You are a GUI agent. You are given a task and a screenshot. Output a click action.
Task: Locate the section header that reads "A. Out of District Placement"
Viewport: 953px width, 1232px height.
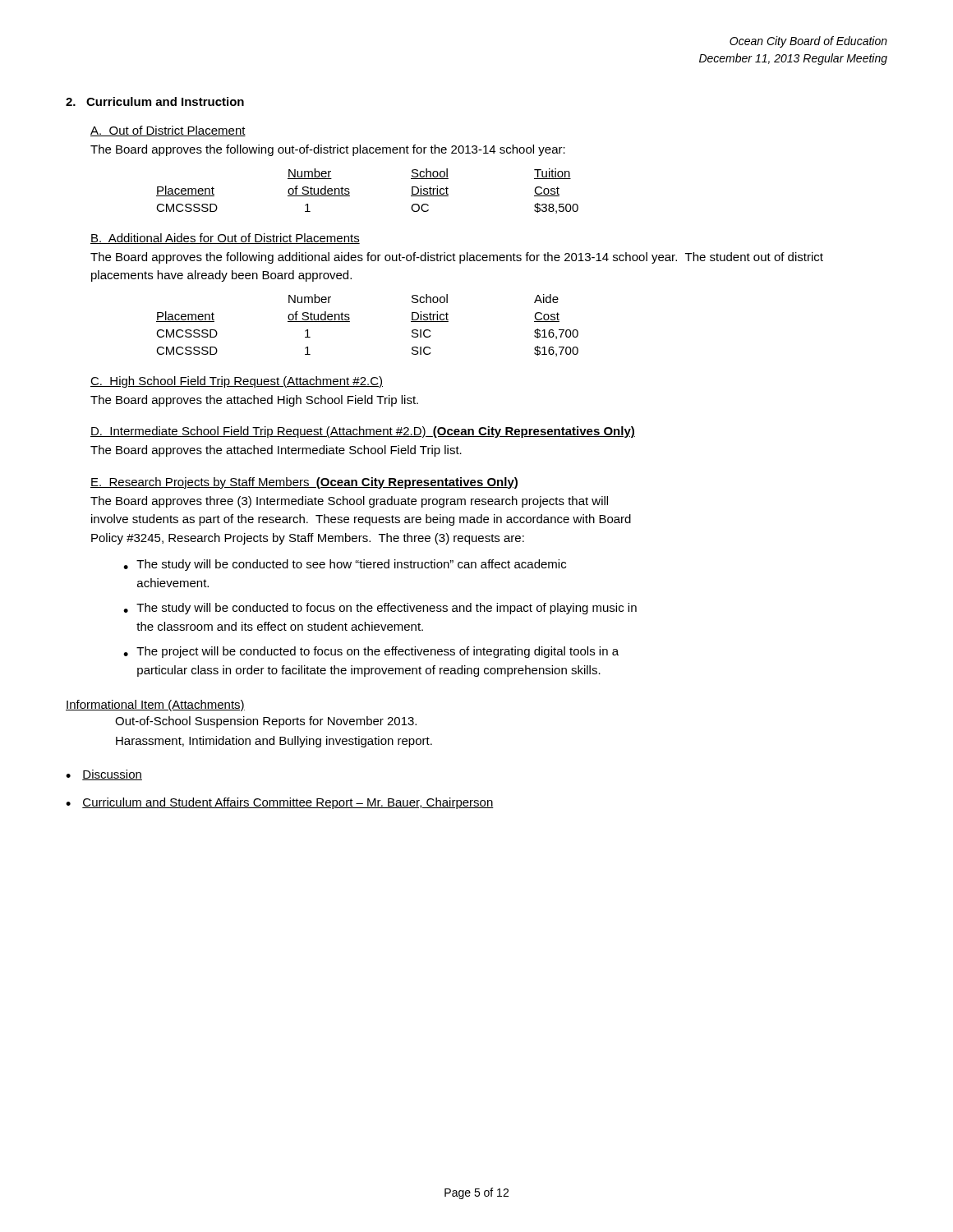click(168, 130)
